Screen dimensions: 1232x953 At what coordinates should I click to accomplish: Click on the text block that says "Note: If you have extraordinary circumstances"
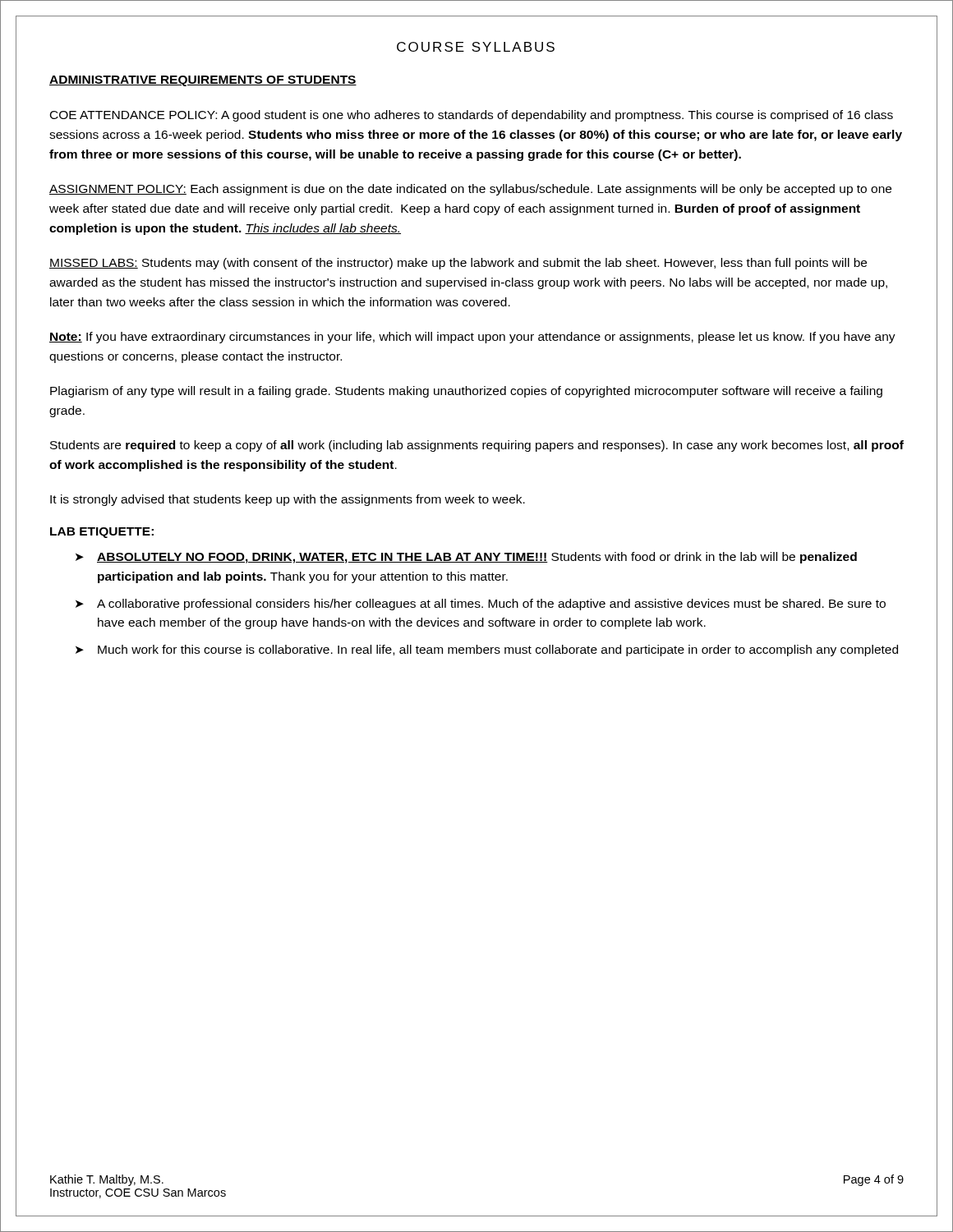[x=472, y=346]
